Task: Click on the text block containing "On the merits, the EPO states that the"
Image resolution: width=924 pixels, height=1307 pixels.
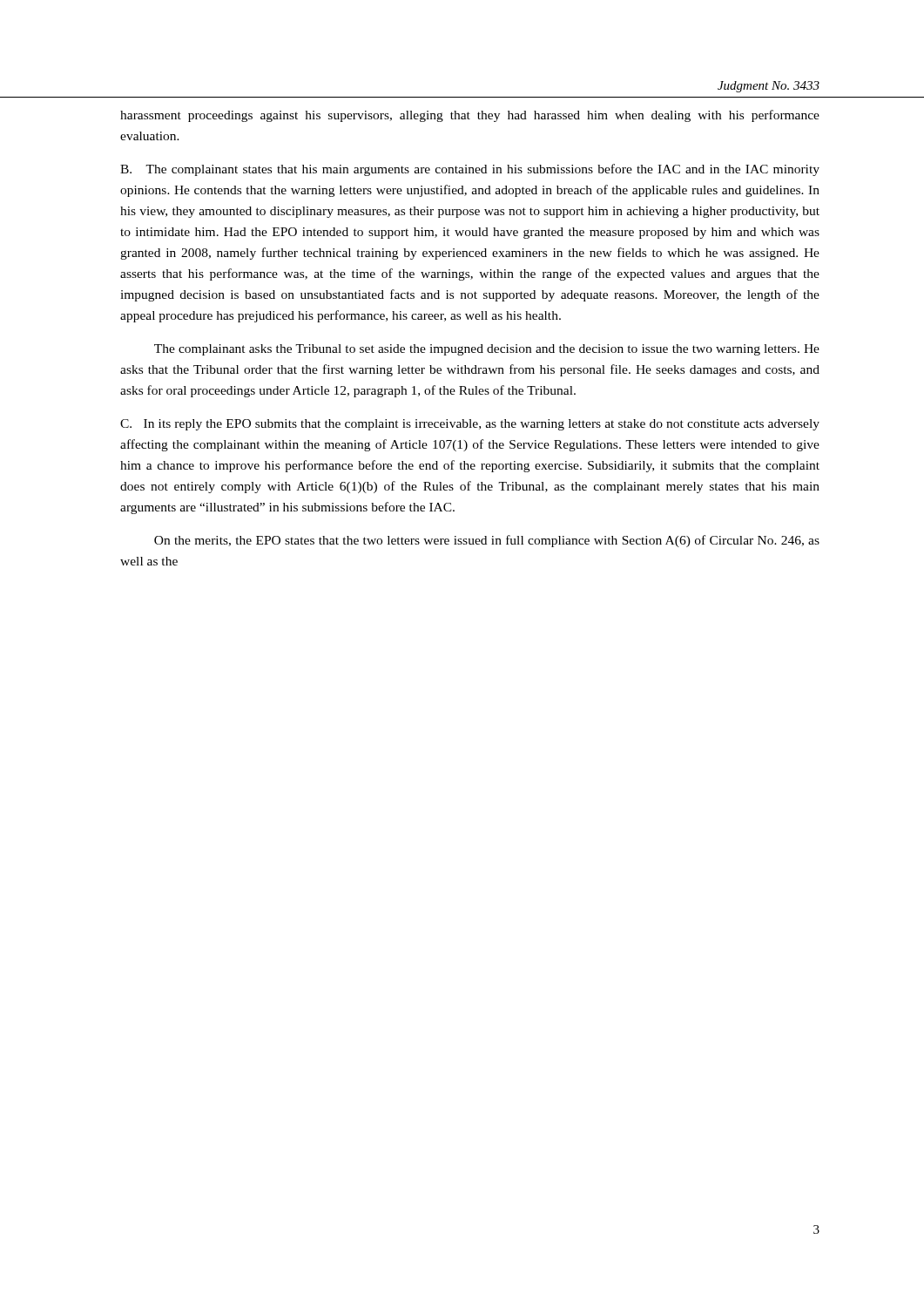Action: click(x=470, y=551)
